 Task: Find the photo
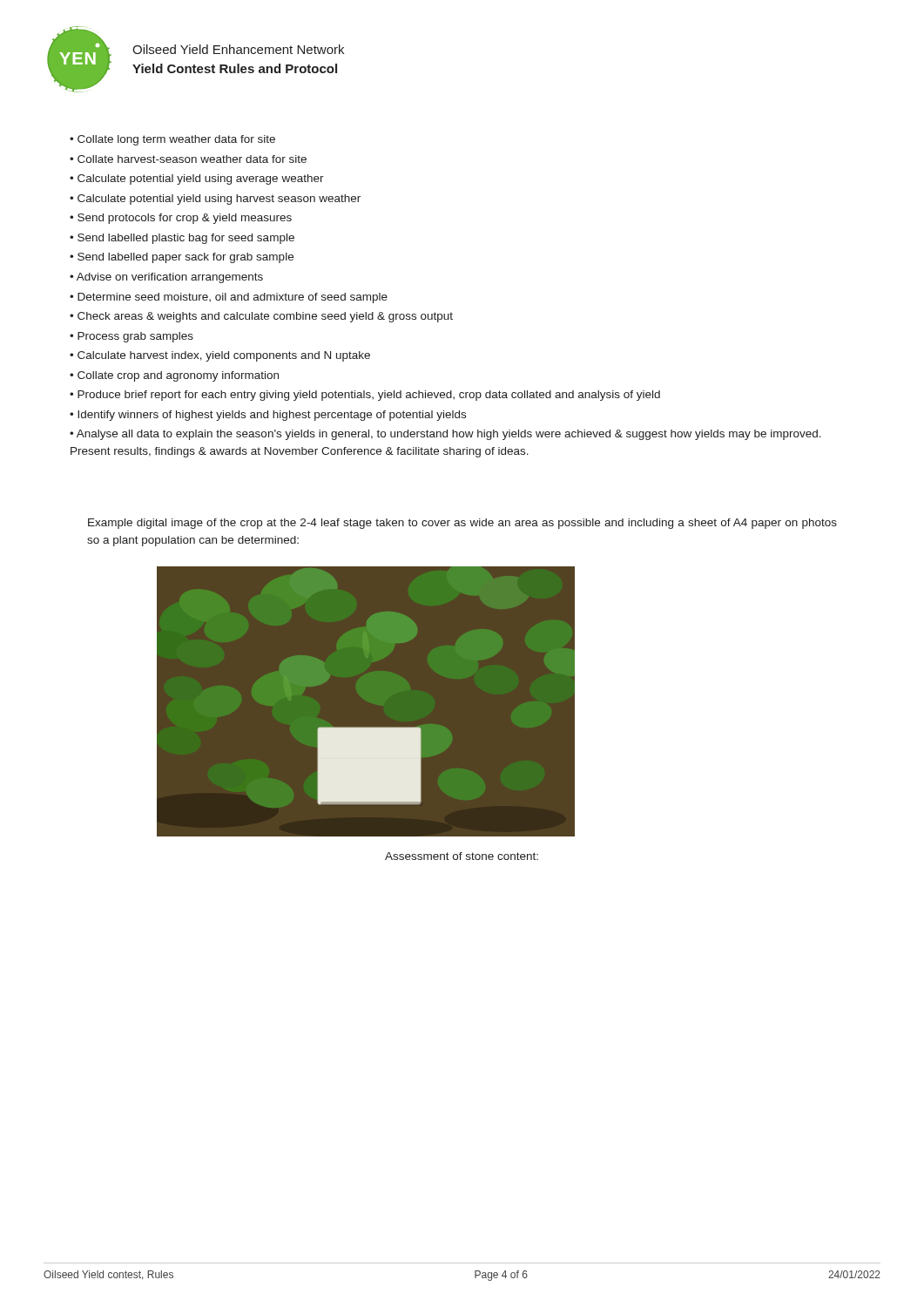tap(366, 701)
